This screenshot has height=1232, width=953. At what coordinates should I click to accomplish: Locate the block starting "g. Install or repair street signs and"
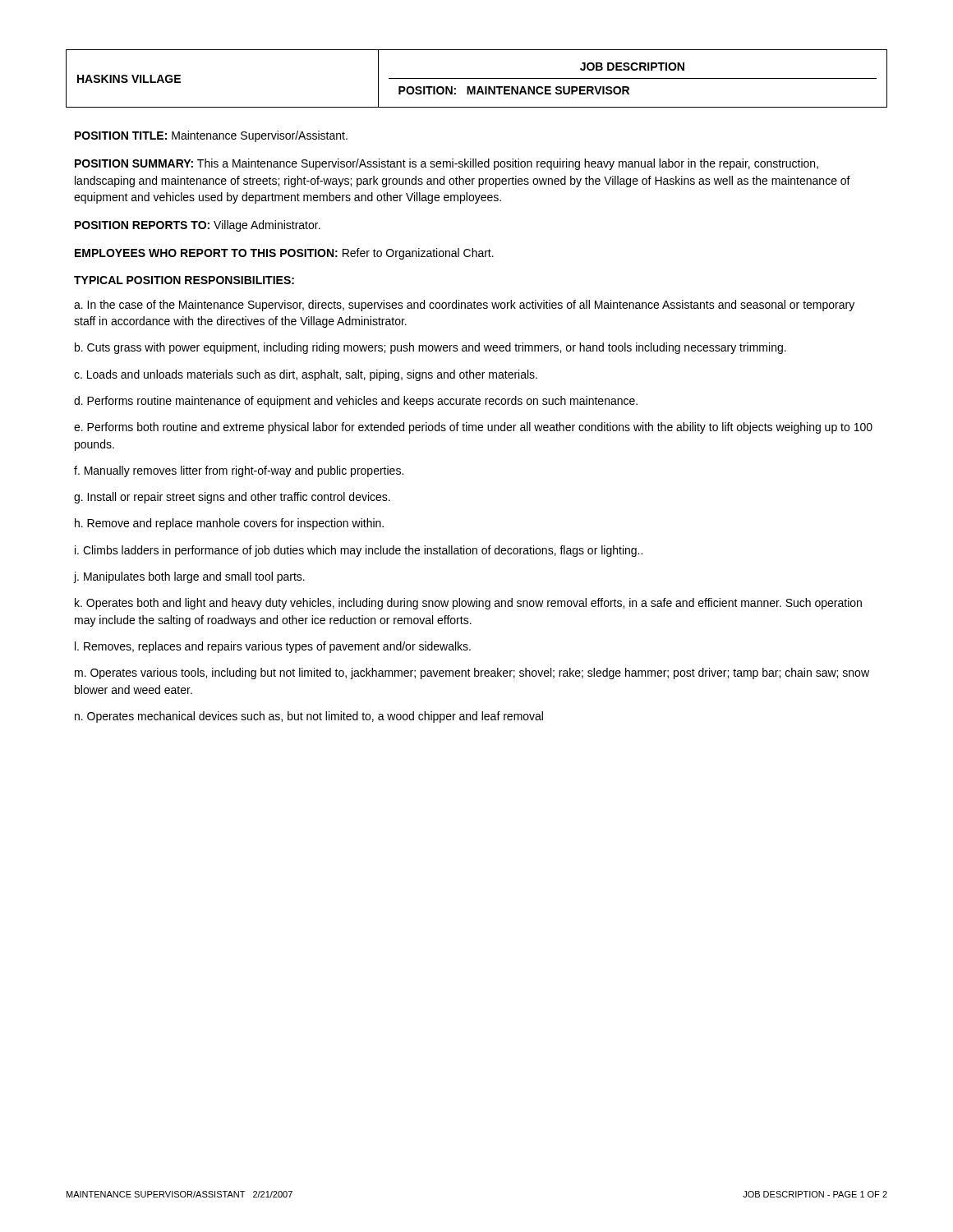coord(232,497)
